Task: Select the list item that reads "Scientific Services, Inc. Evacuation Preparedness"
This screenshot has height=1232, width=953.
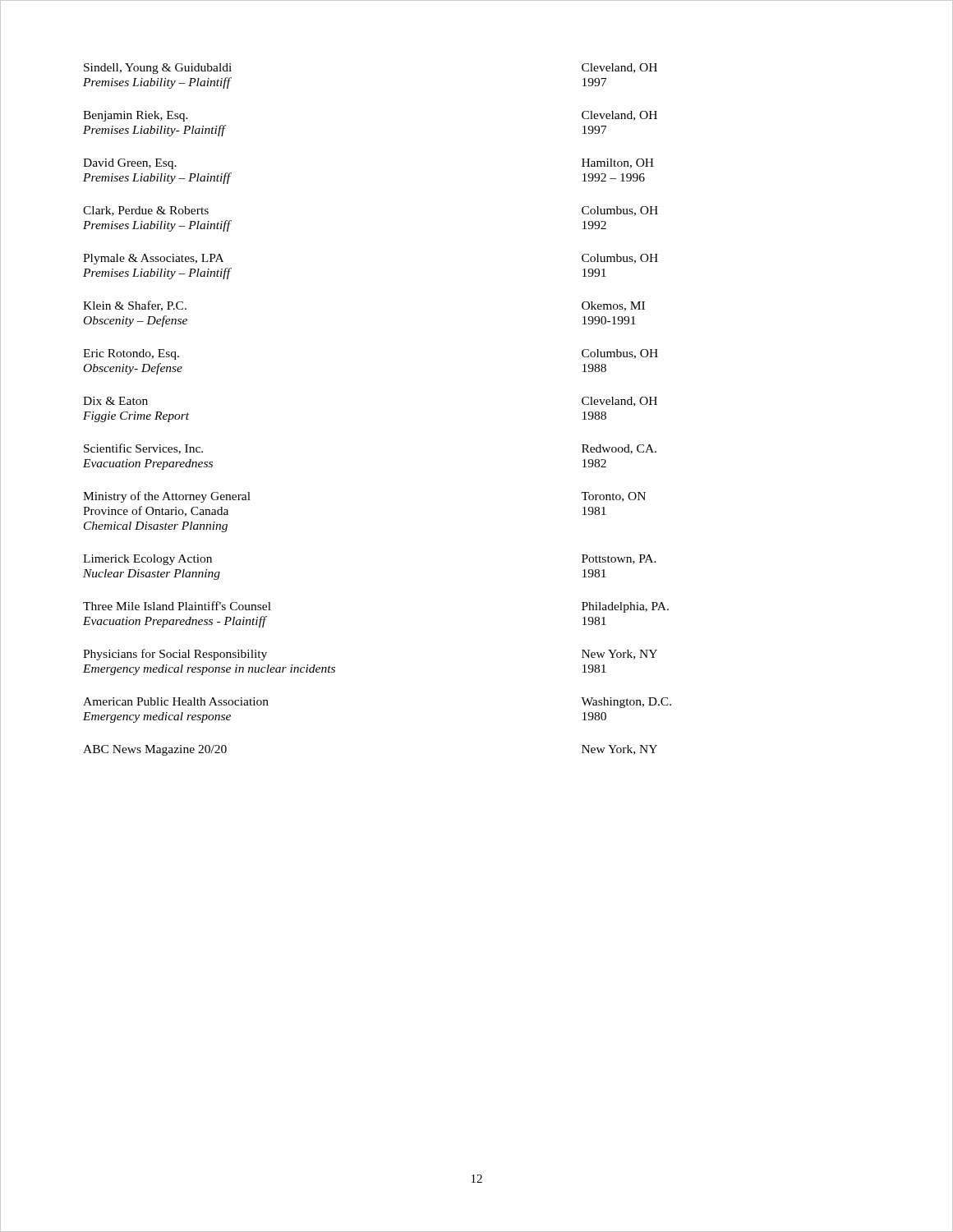Action: (x=138, y=449)
